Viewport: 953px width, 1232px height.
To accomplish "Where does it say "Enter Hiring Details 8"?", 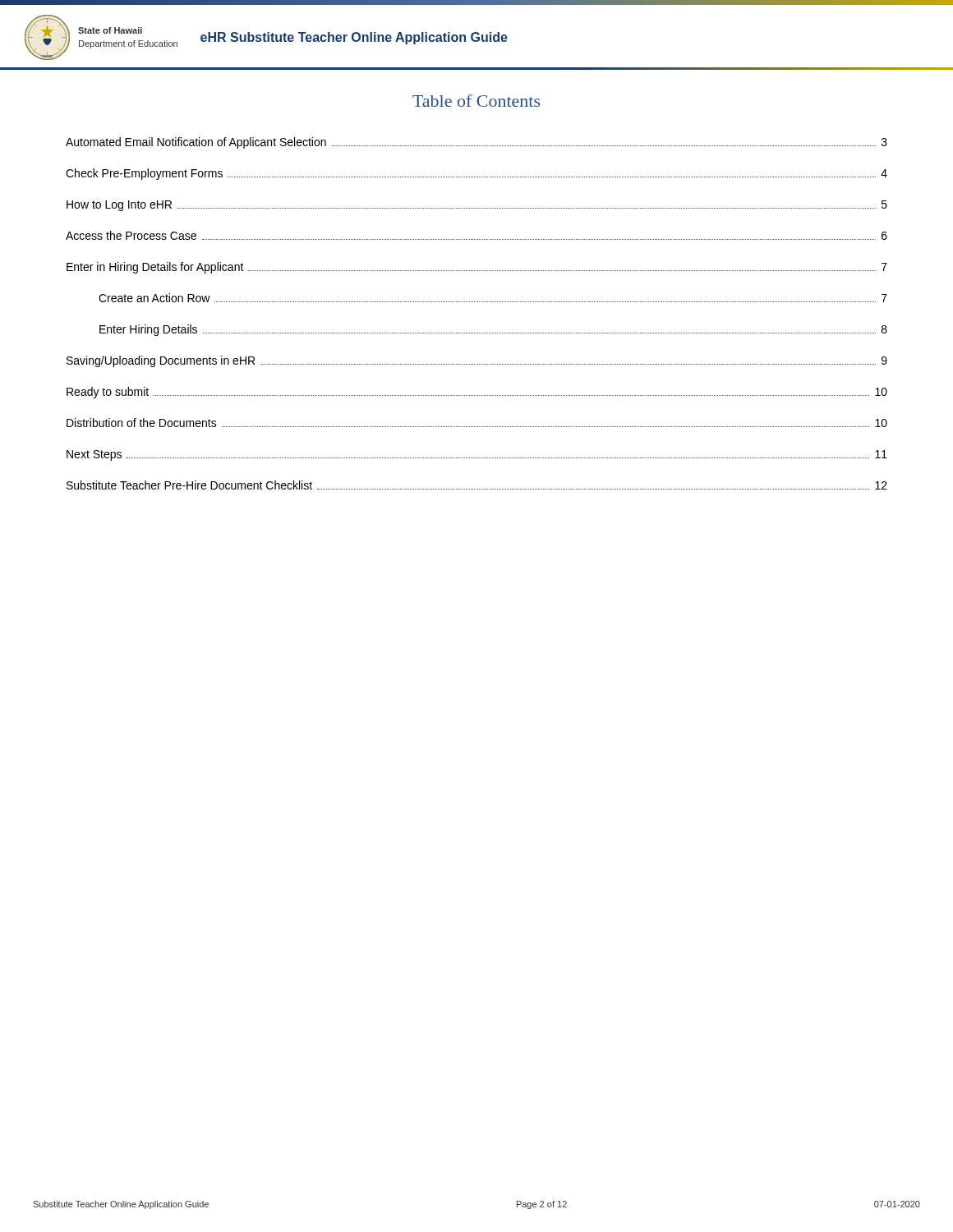I will tap(493, 329).
